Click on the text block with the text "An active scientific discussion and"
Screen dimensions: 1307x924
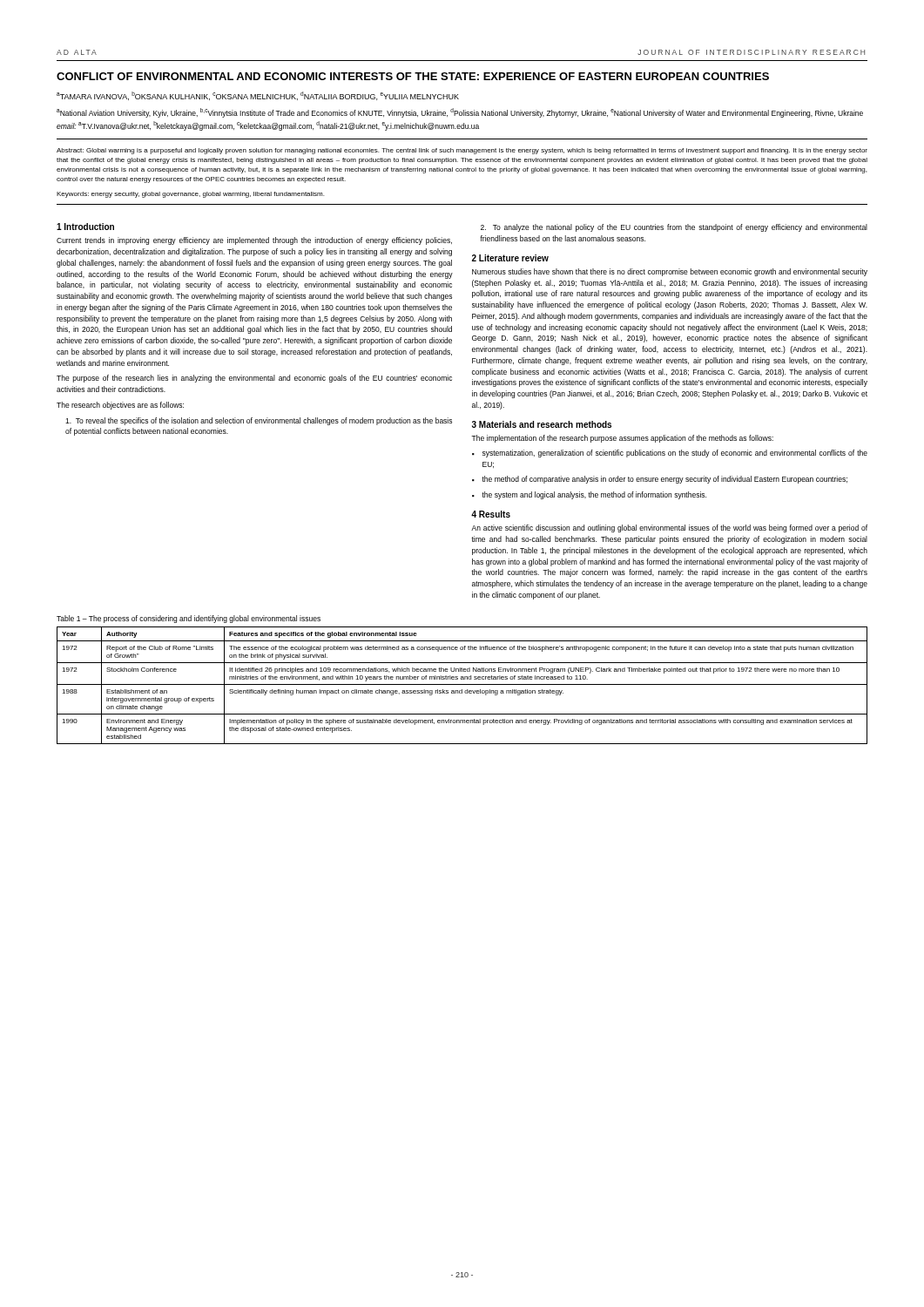(669, 562)
